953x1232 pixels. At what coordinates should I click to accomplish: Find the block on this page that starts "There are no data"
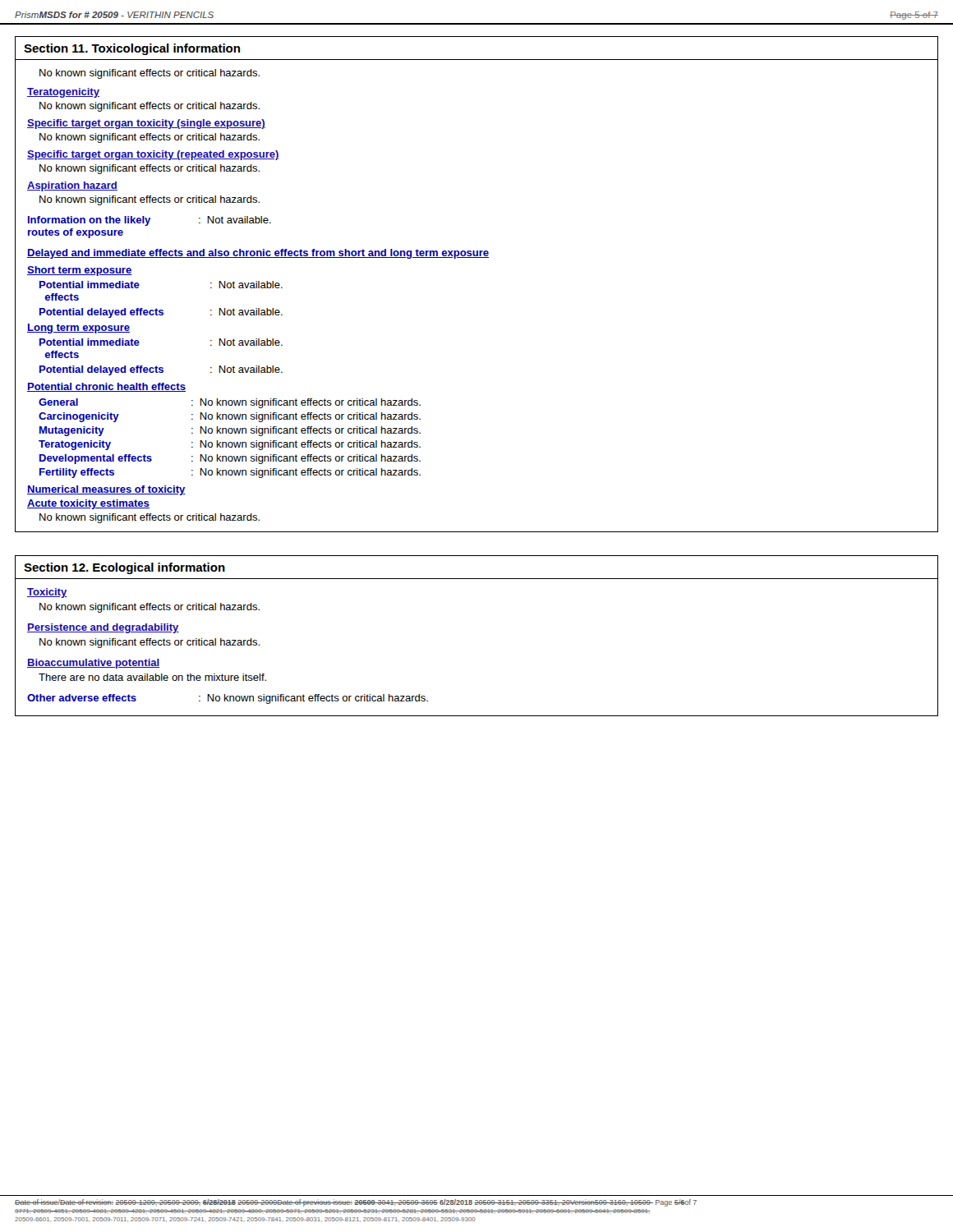[x=153, y=677]
